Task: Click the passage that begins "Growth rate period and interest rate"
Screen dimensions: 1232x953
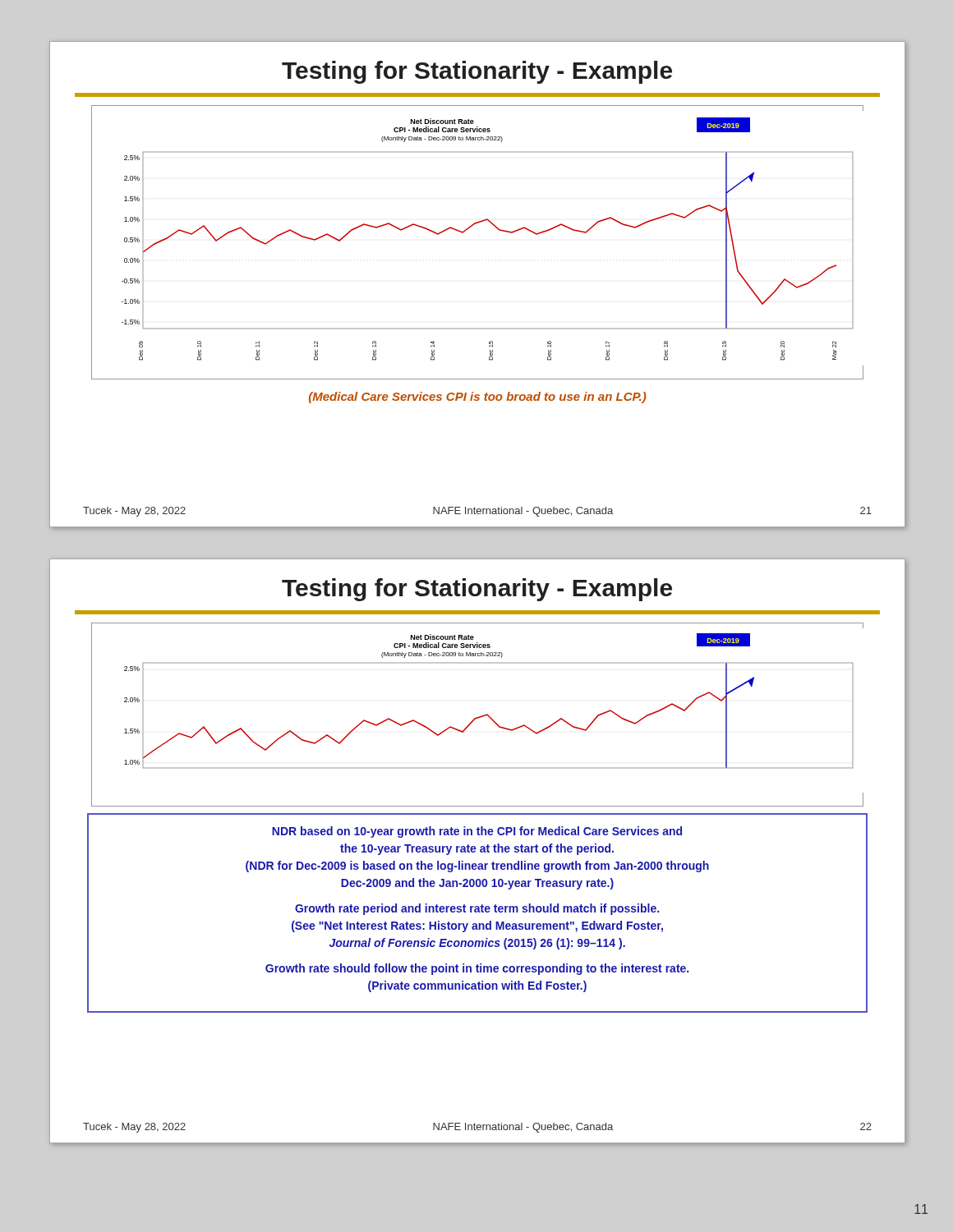Action: click(x=477, y=926)
